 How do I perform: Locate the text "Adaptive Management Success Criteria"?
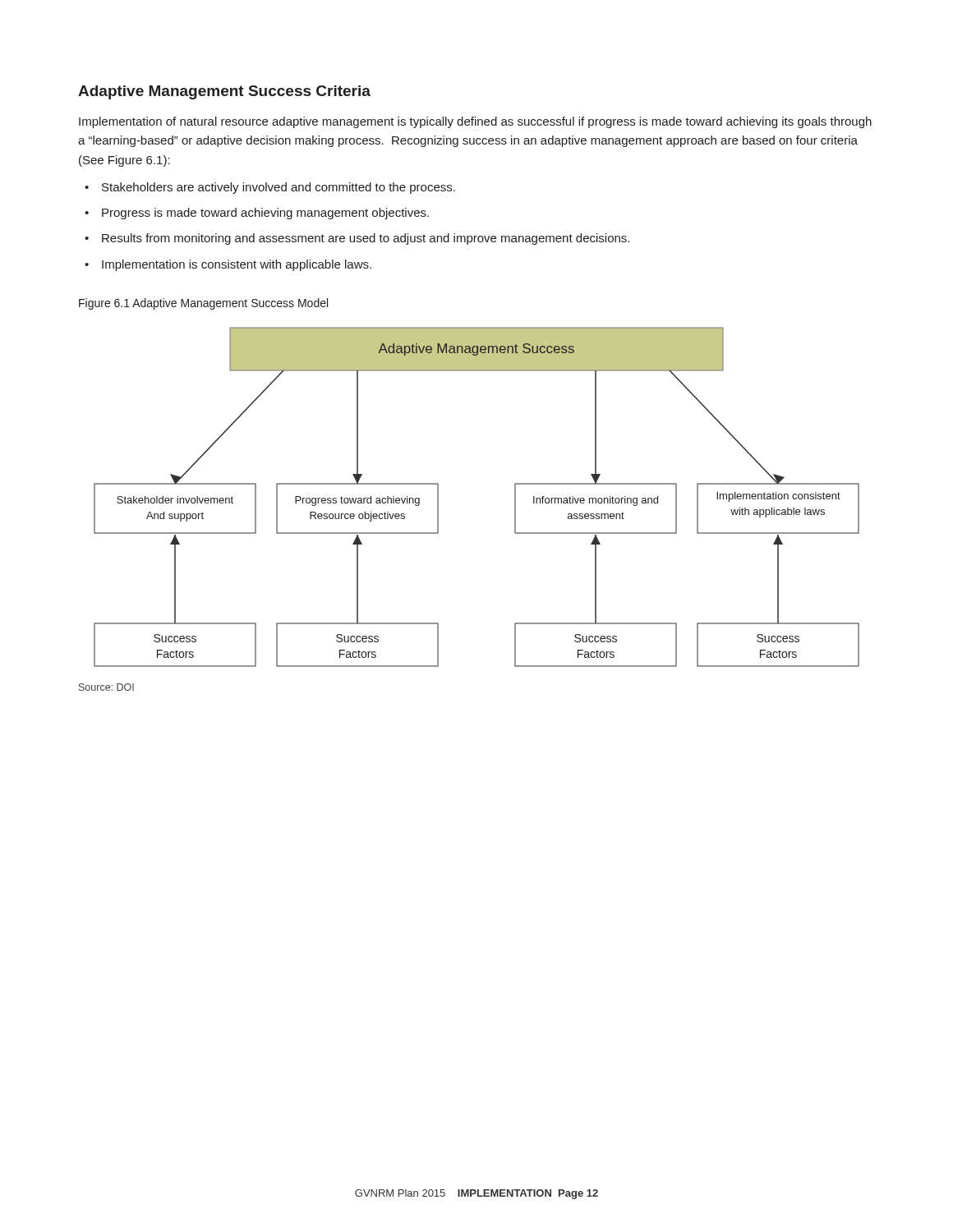224,91
